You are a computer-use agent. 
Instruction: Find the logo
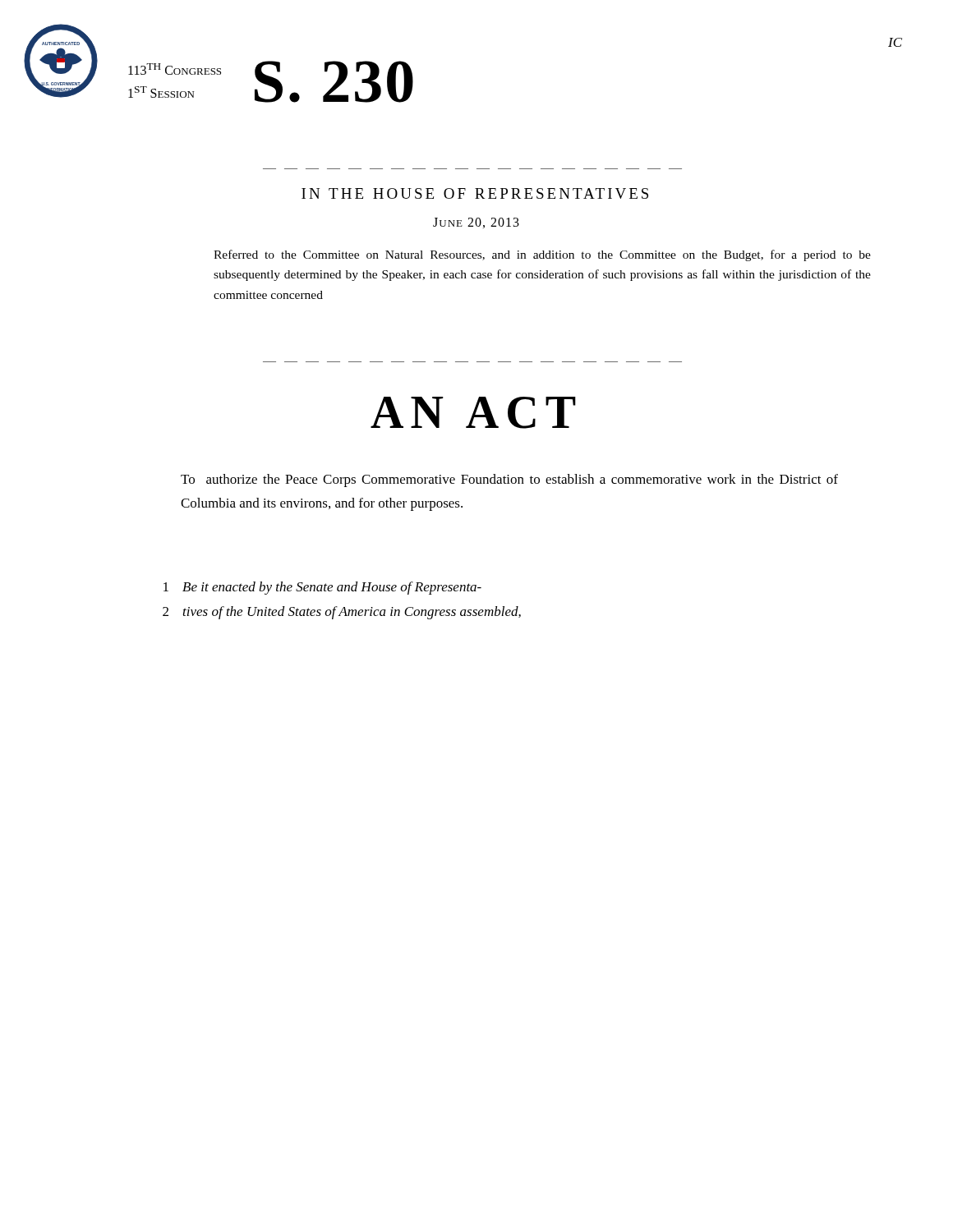coord(61,61)
